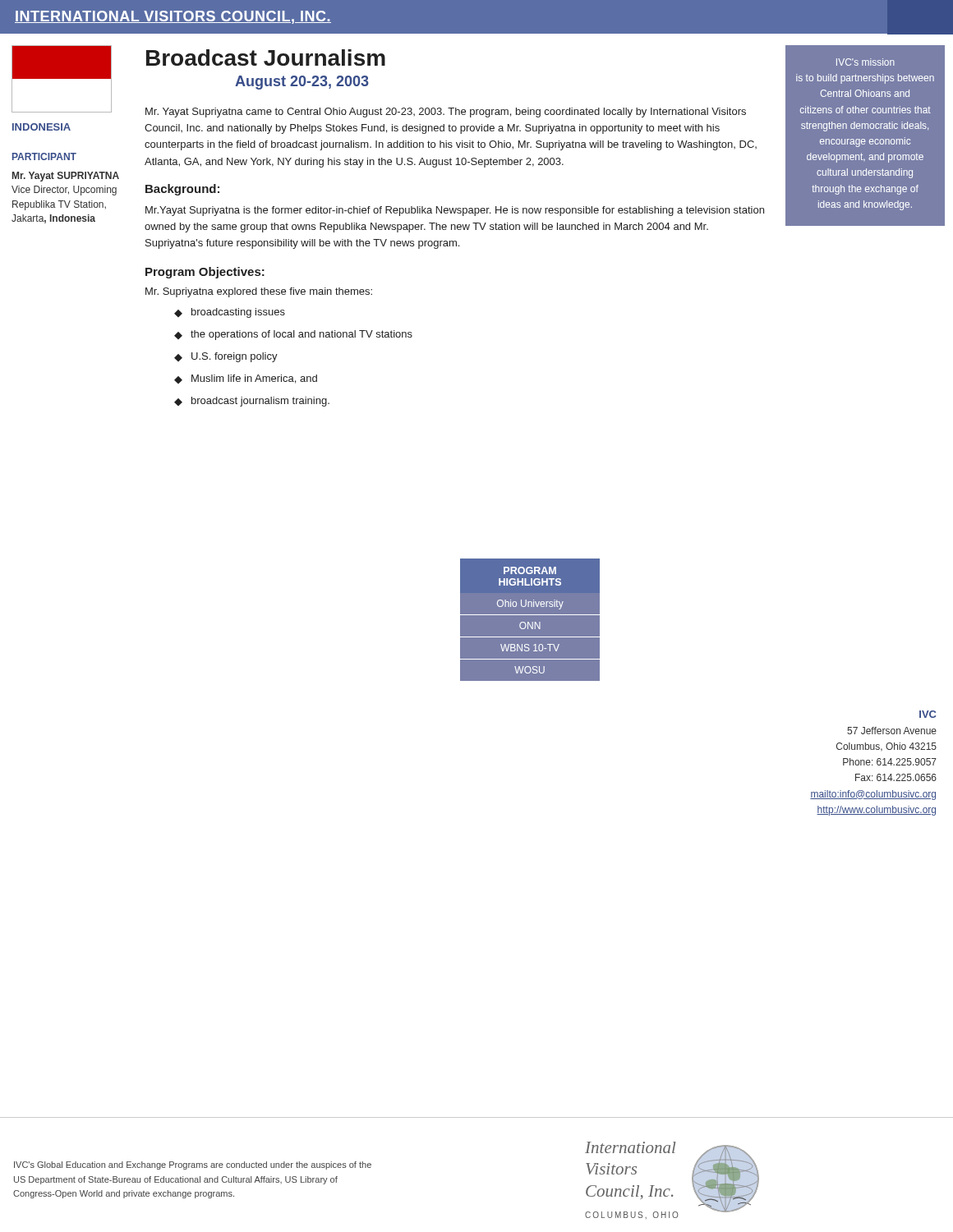Click the passage that begins "Mr.Yayat Supriyatna is the former editor-in-chief"
953x1232 pixels.
click(455, 226)
